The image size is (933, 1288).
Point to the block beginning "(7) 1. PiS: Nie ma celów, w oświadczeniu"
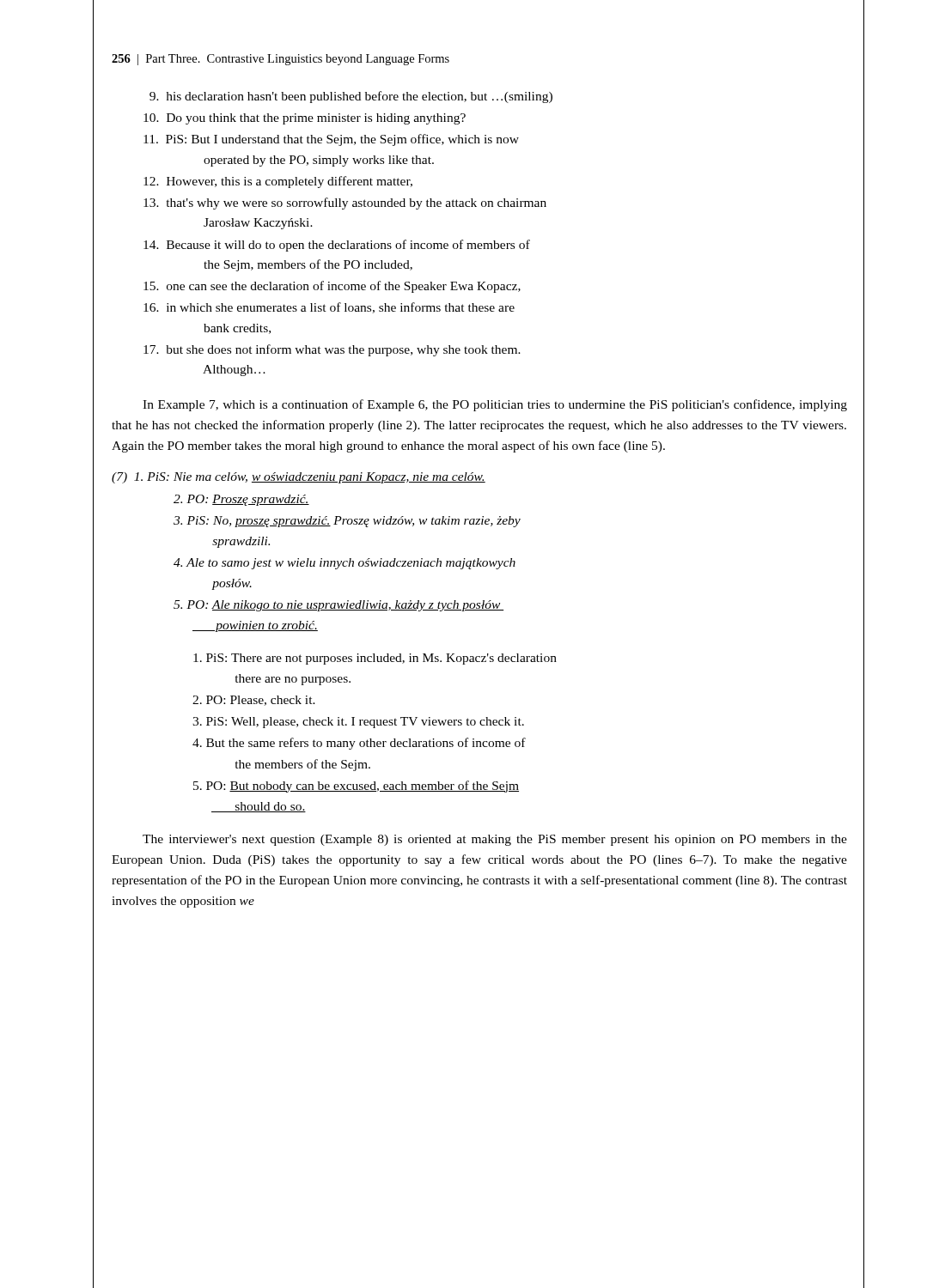click(298, 476)
